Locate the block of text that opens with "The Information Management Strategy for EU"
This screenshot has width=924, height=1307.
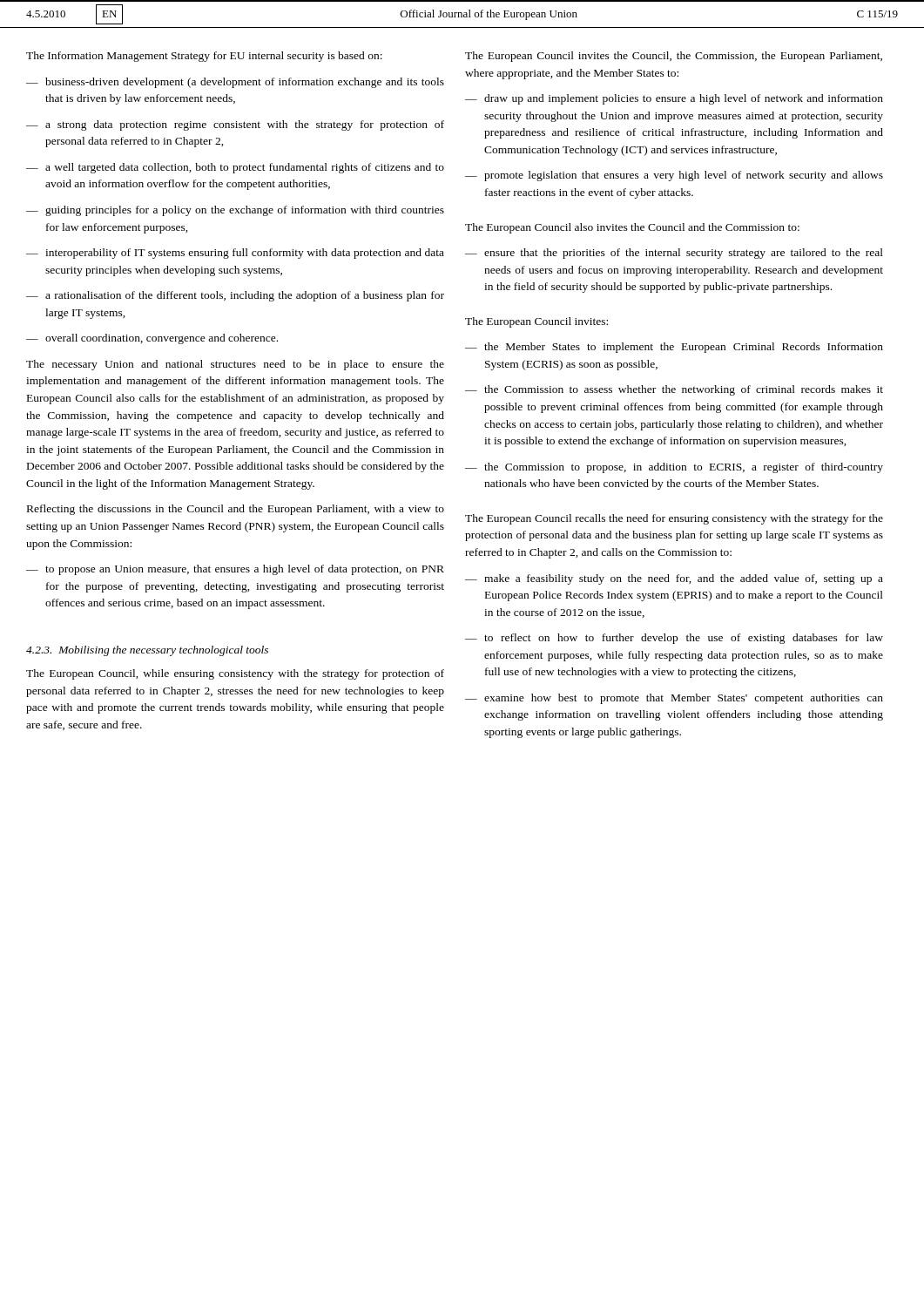pyautogui.click(x=235, y=56)
